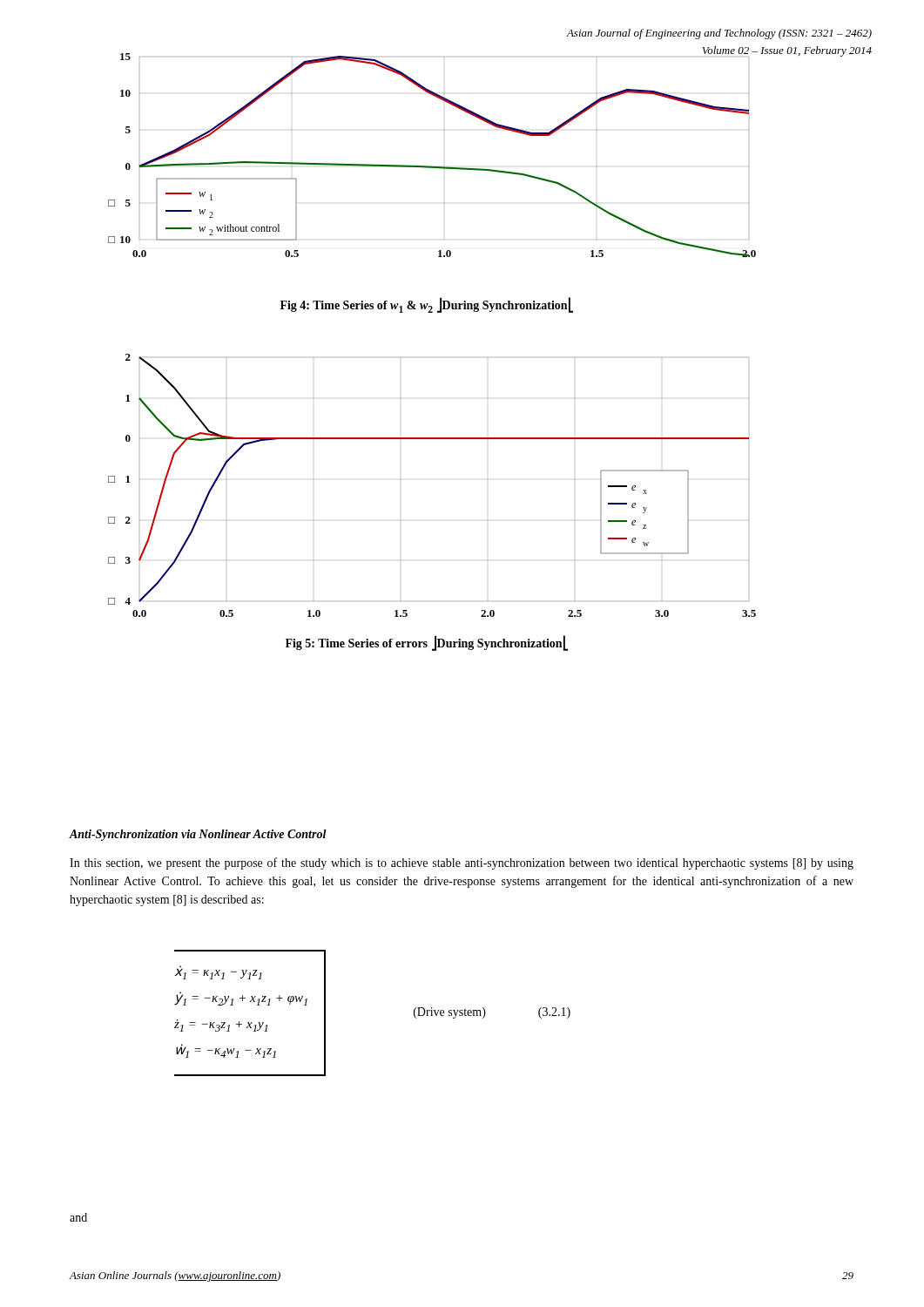The image size is (924, 1307).
Task: Click the caption that begins "Fig 4: Time Series of w1 &"
Action: click(427, 307)
